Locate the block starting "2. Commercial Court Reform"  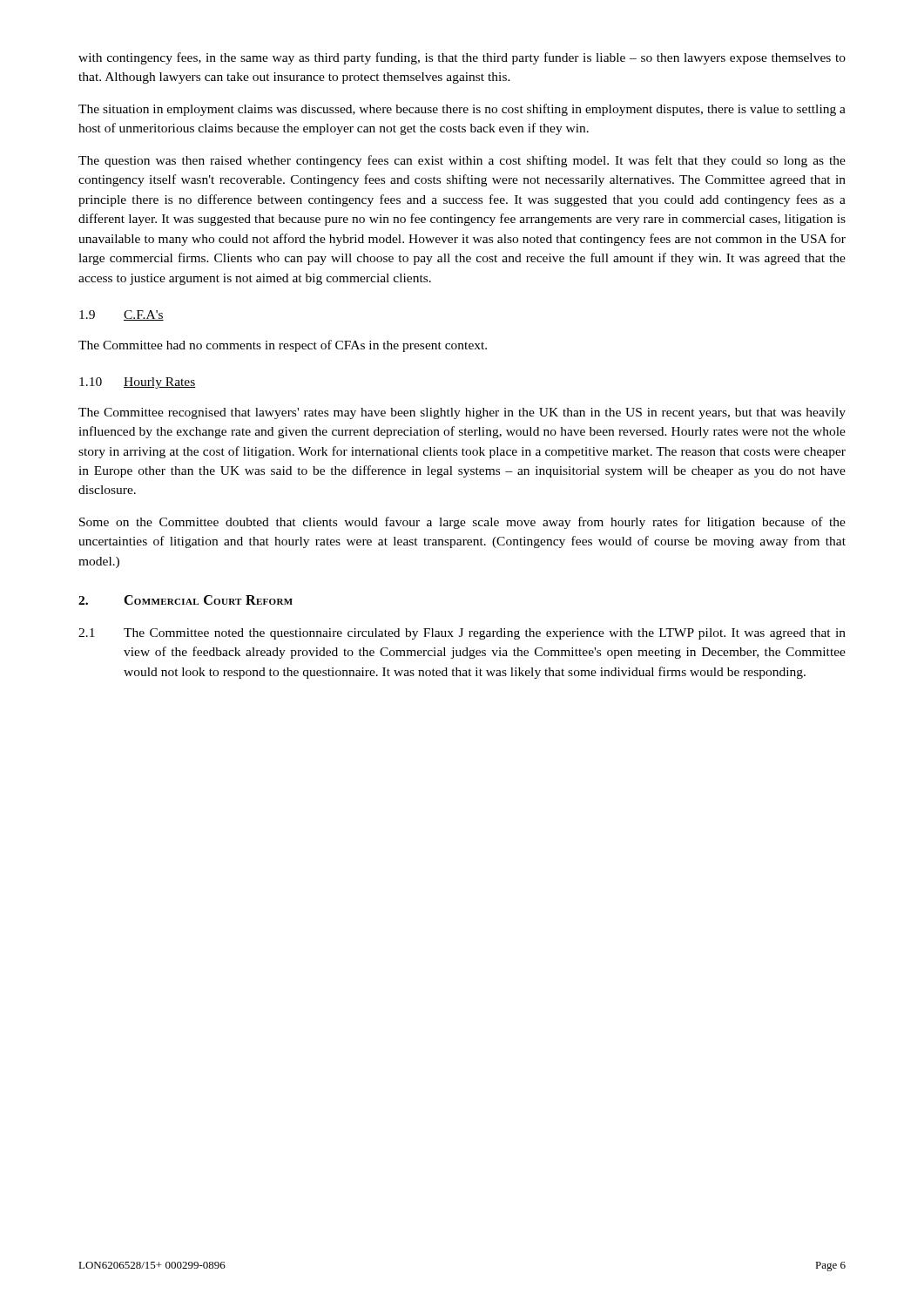[x=186, y=600]
